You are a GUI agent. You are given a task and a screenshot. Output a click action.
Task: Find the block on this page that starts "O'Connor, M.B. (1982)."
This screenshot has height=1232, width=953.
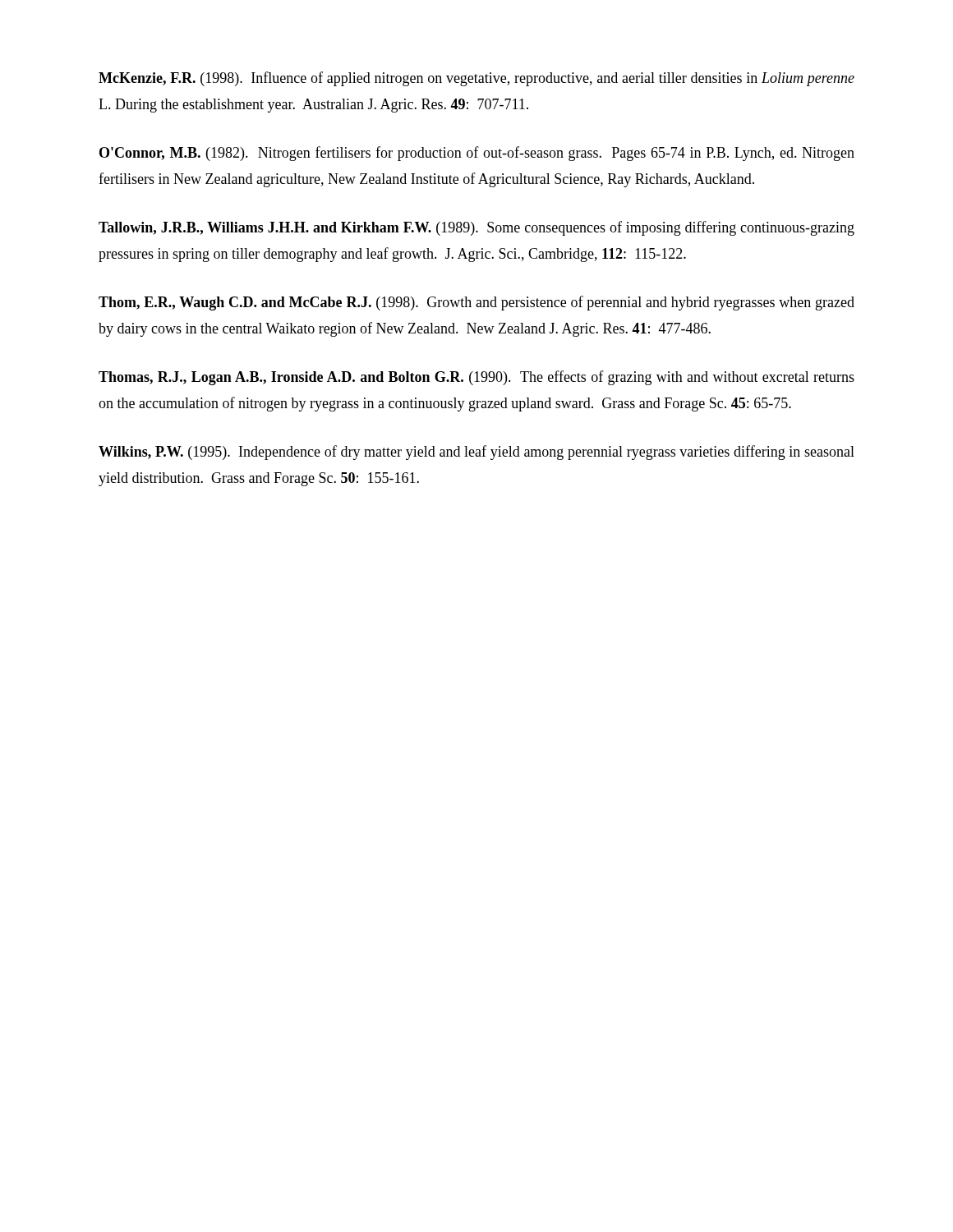click(x=476, y=166)
